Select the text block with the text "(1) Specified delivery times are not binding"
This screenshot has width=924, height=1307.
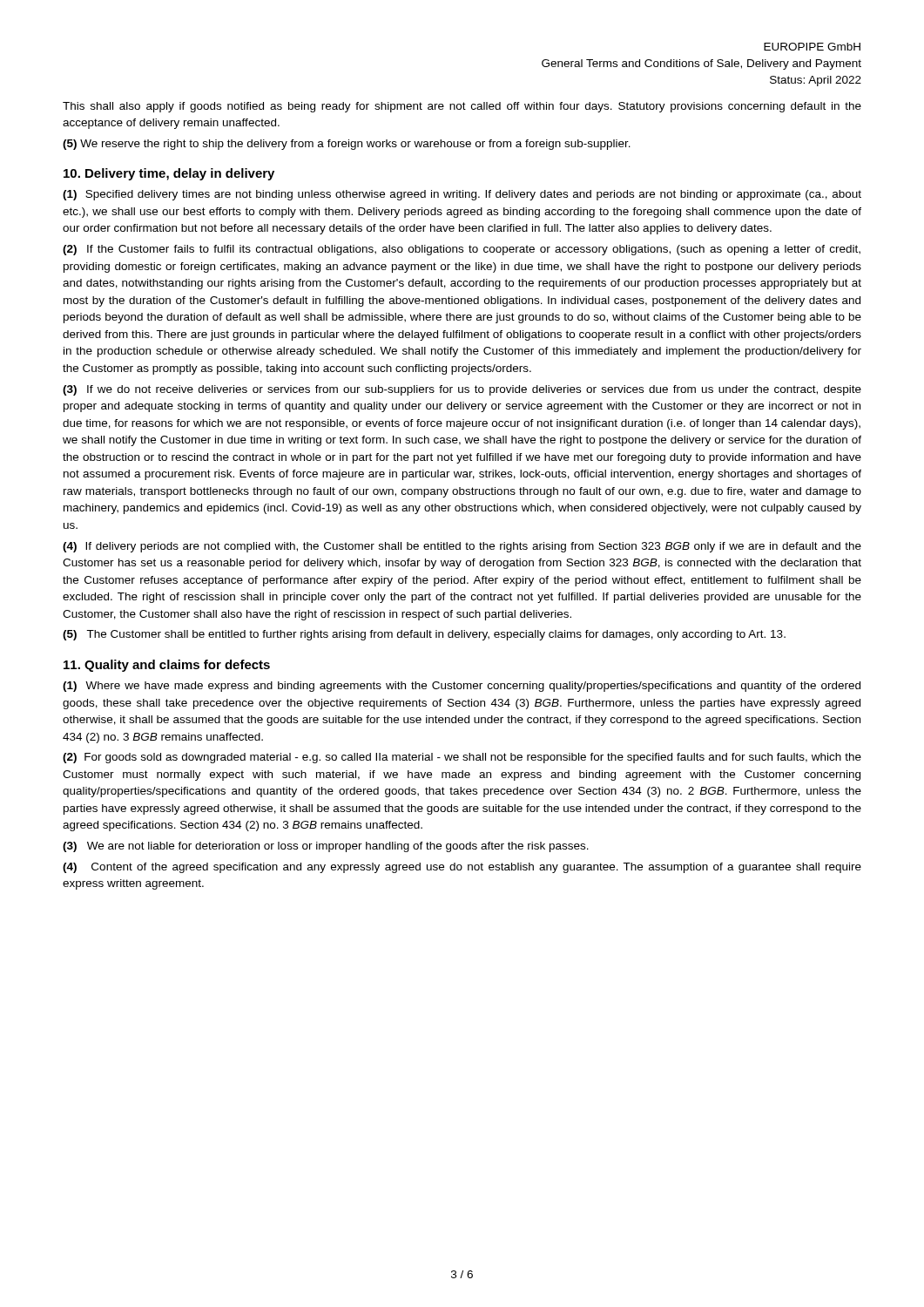click(462, 414)
